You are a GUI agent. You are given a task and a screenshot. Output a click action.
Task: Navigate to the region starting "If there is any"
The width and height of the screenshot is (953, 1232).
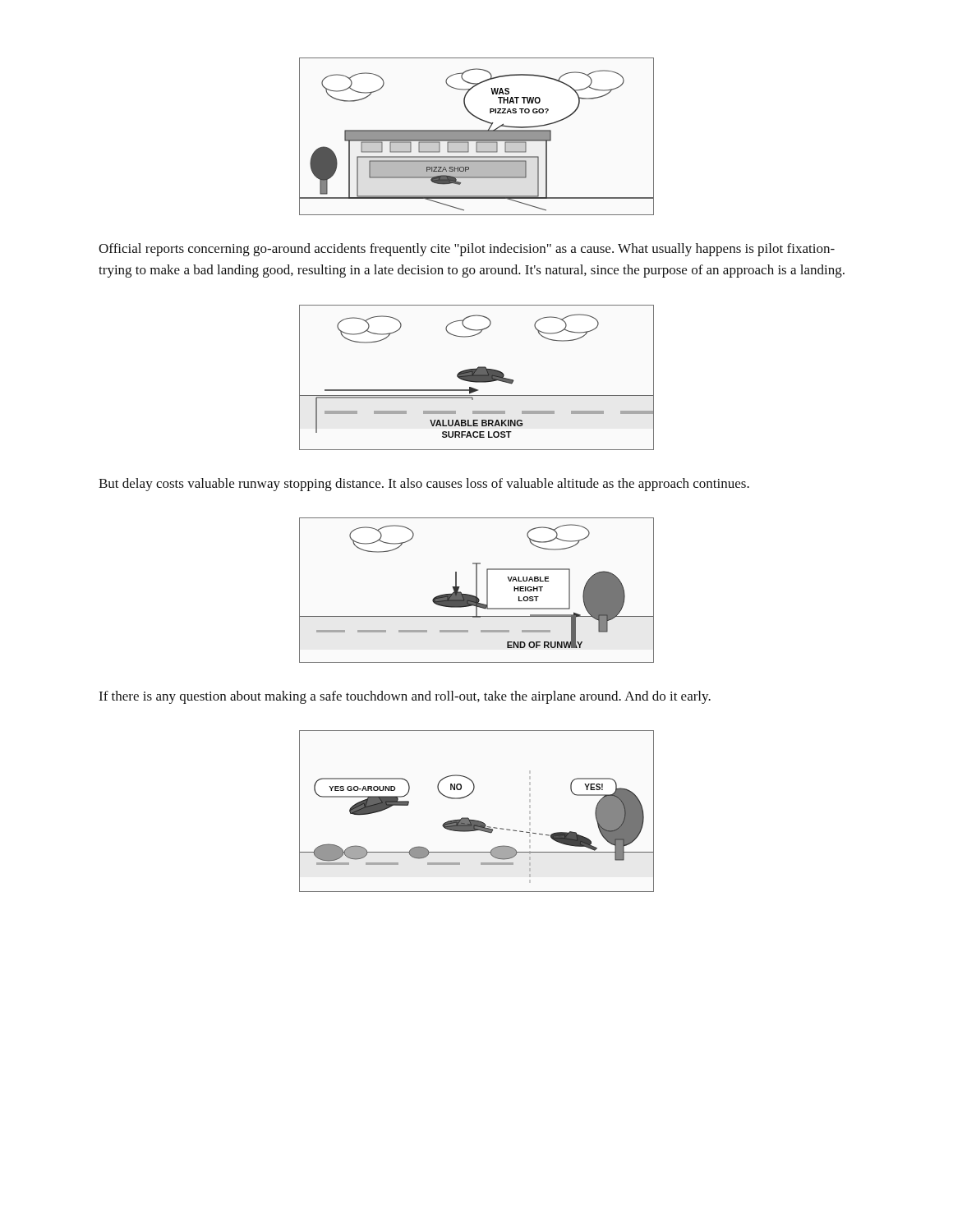pos(405,696)
